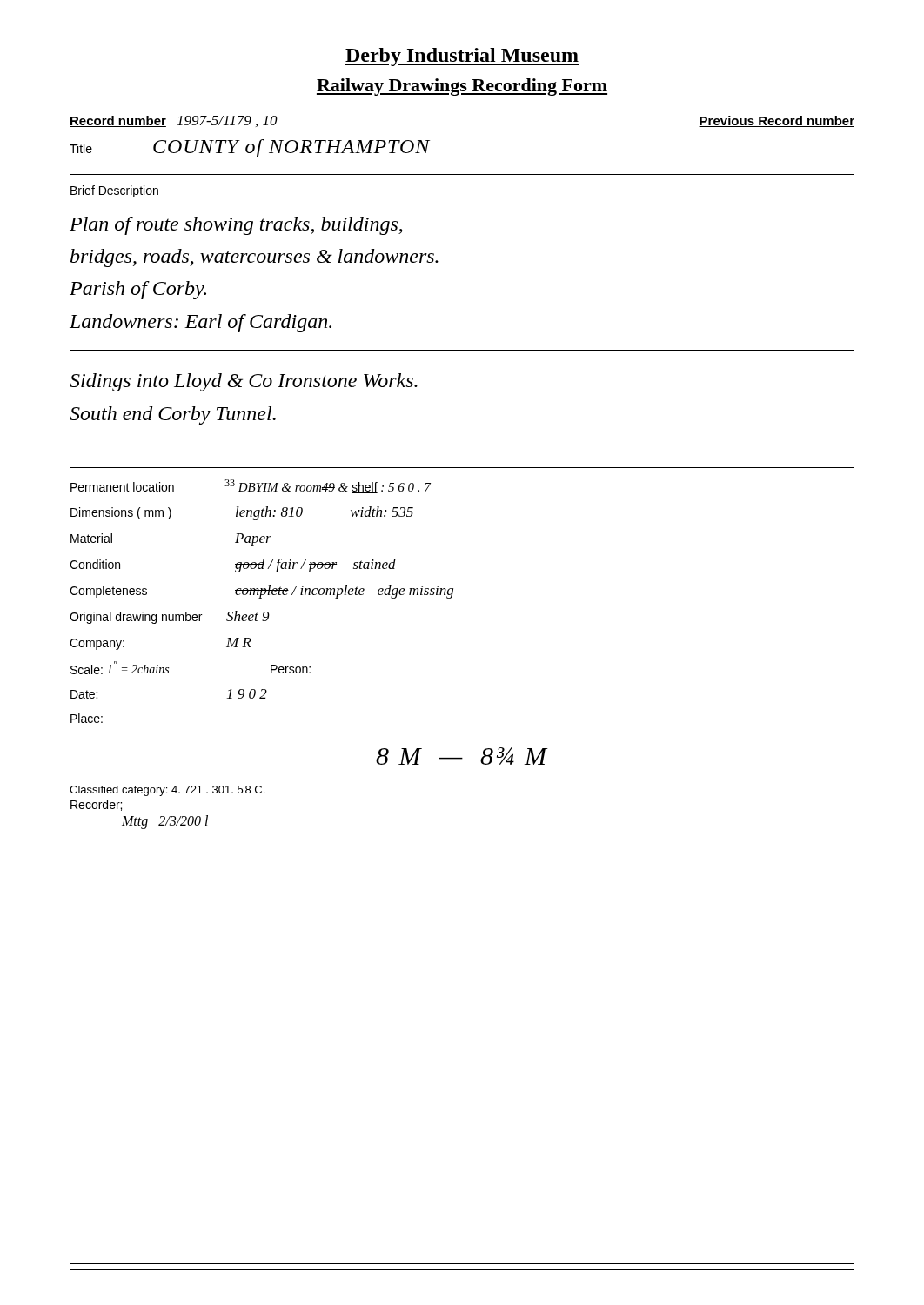The width and height of the screenshot is (924, 1305).
Task: Click the passage that begins "Sidings into Lloyd & Co Ironstone"
Action: 244,382
